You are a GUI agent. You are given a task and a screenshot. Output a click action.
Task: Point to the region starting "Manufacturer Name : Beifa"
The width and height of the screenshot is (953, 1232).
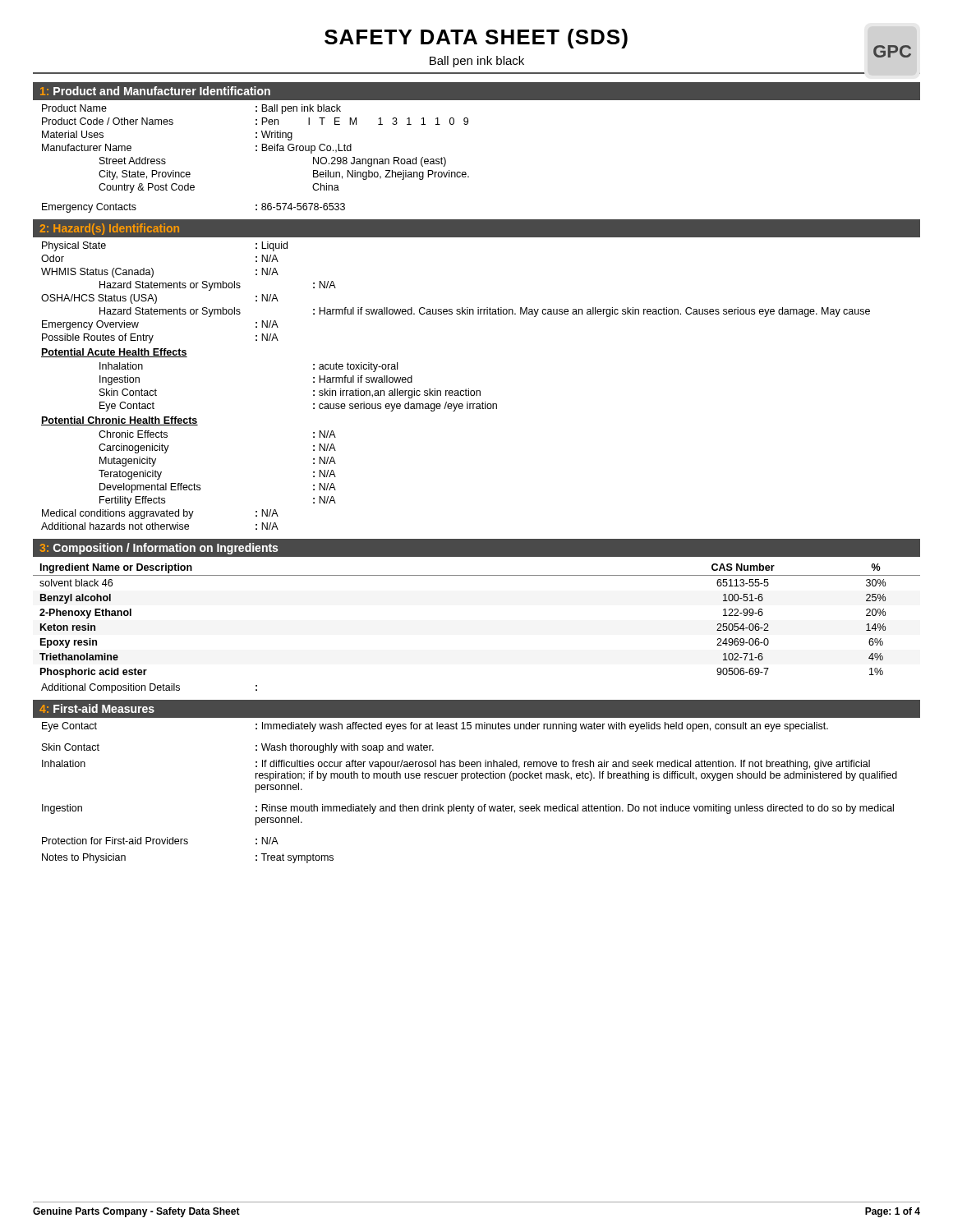point(93,148)
